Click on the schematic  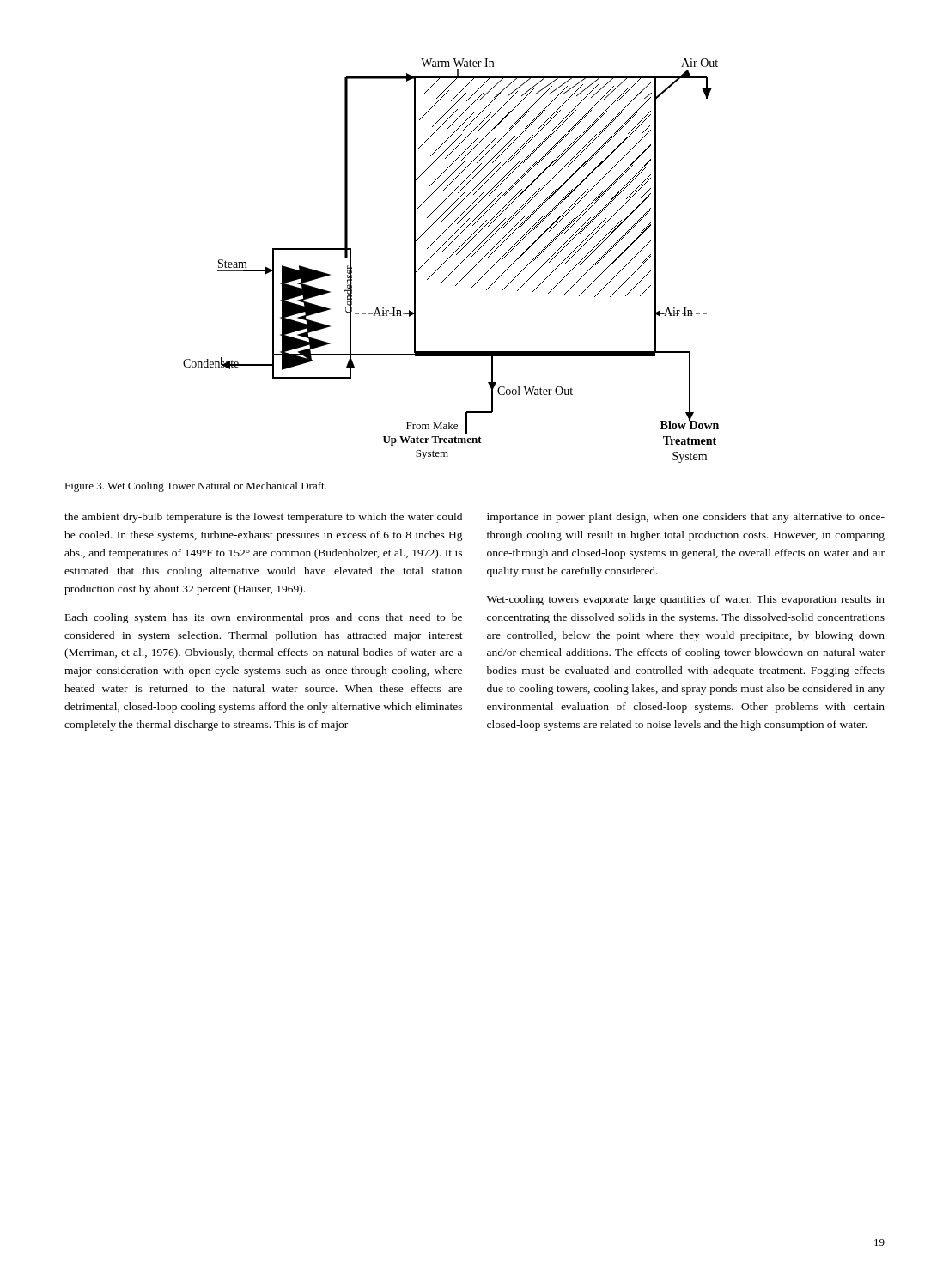(x=474, y=262)
